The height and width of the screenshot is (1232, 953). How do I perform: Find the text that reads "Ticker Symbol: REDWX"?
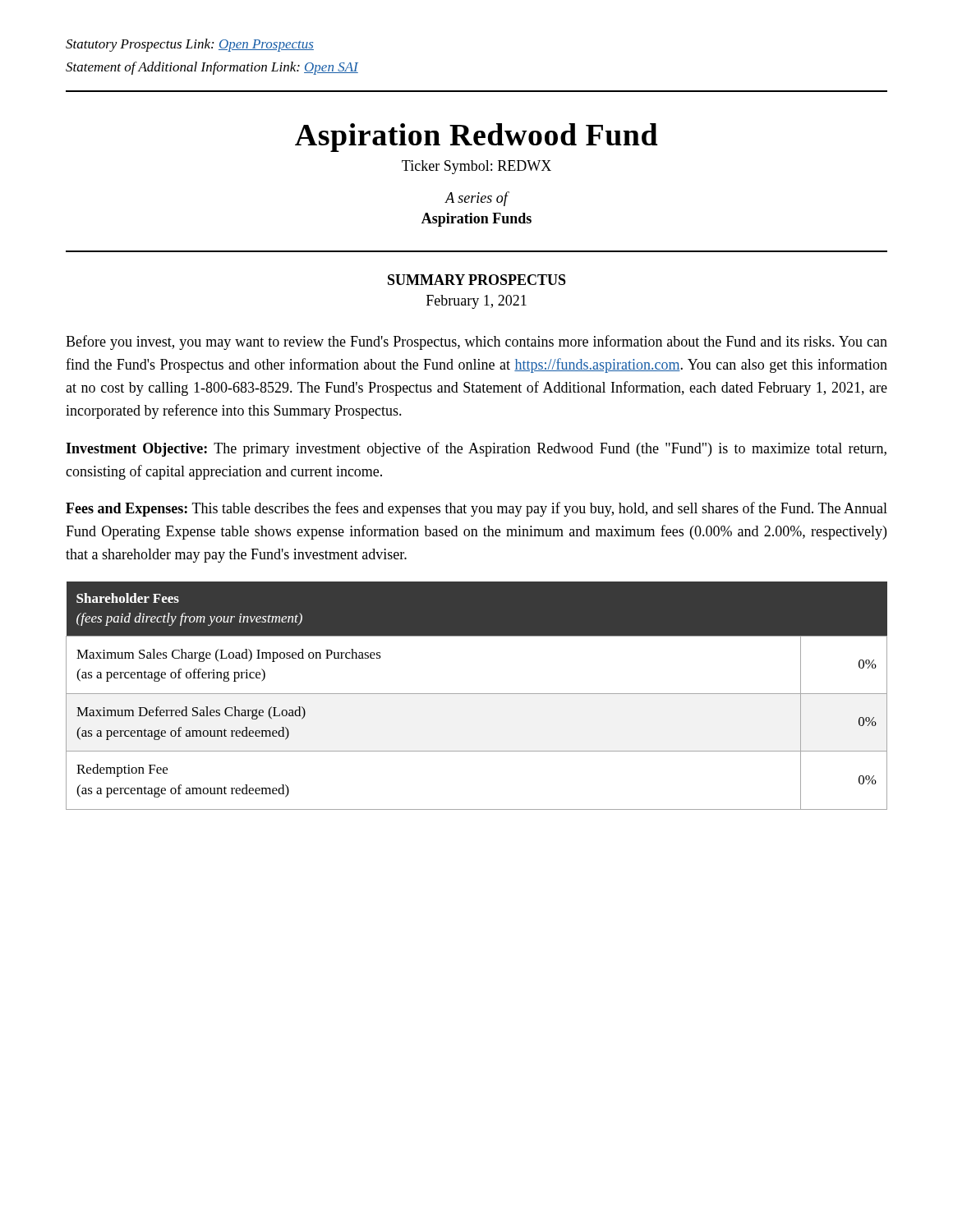(476, 166)
